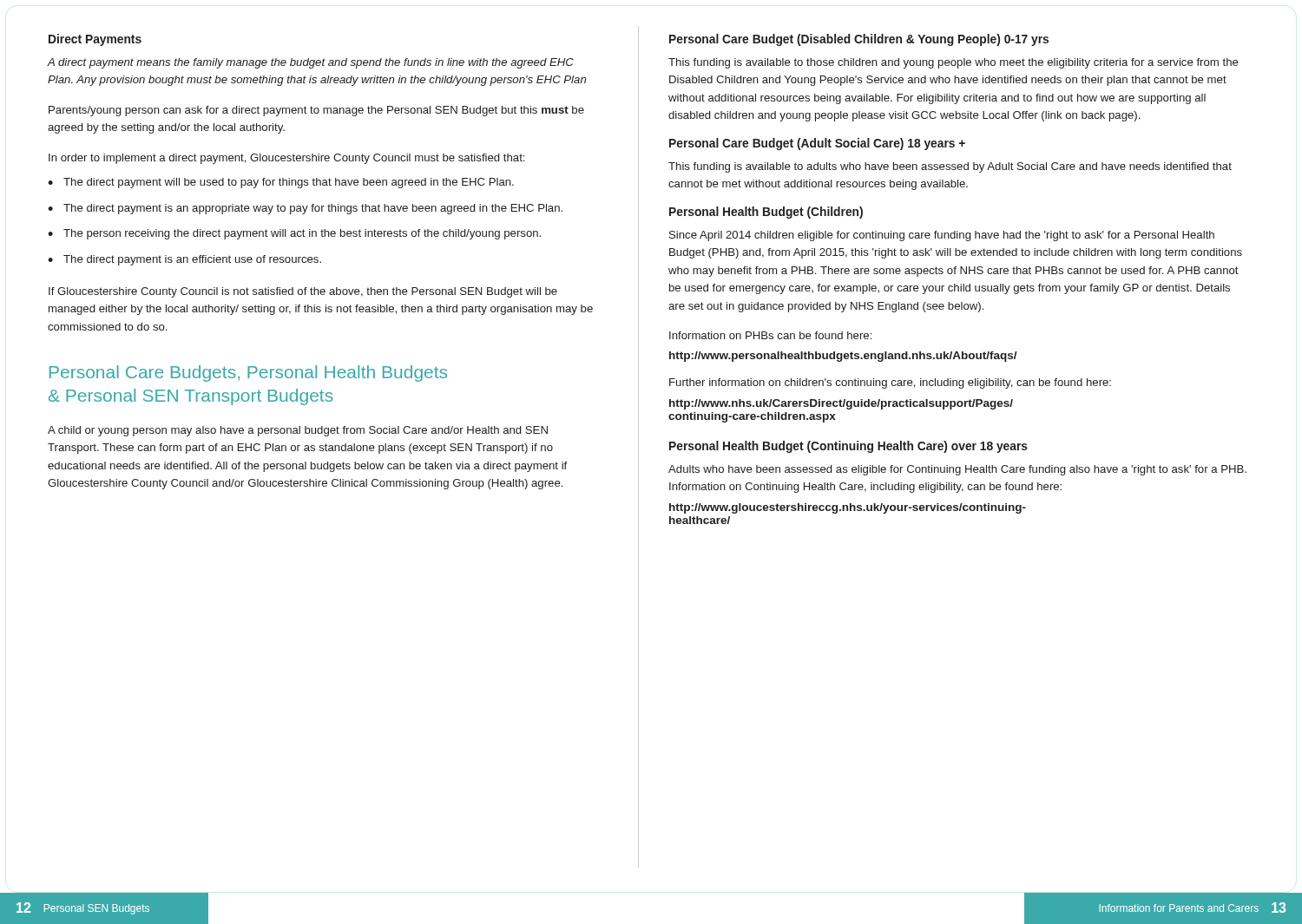Locate the text block with the text "Information on PHBs can be found"

pos(770,335)
